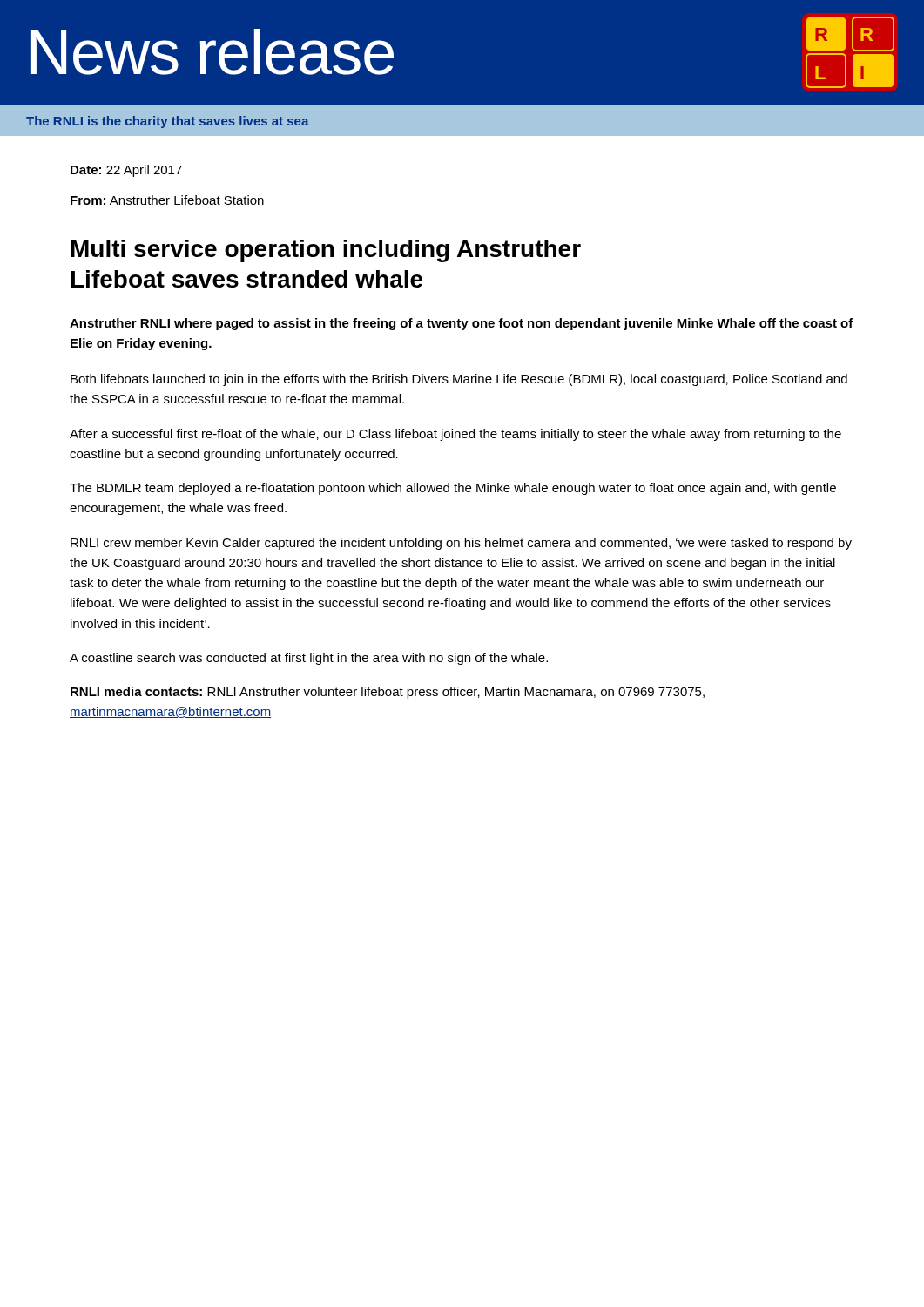Find the block on this page that starts "After a successful first re-float"

(x=456, y=443)
